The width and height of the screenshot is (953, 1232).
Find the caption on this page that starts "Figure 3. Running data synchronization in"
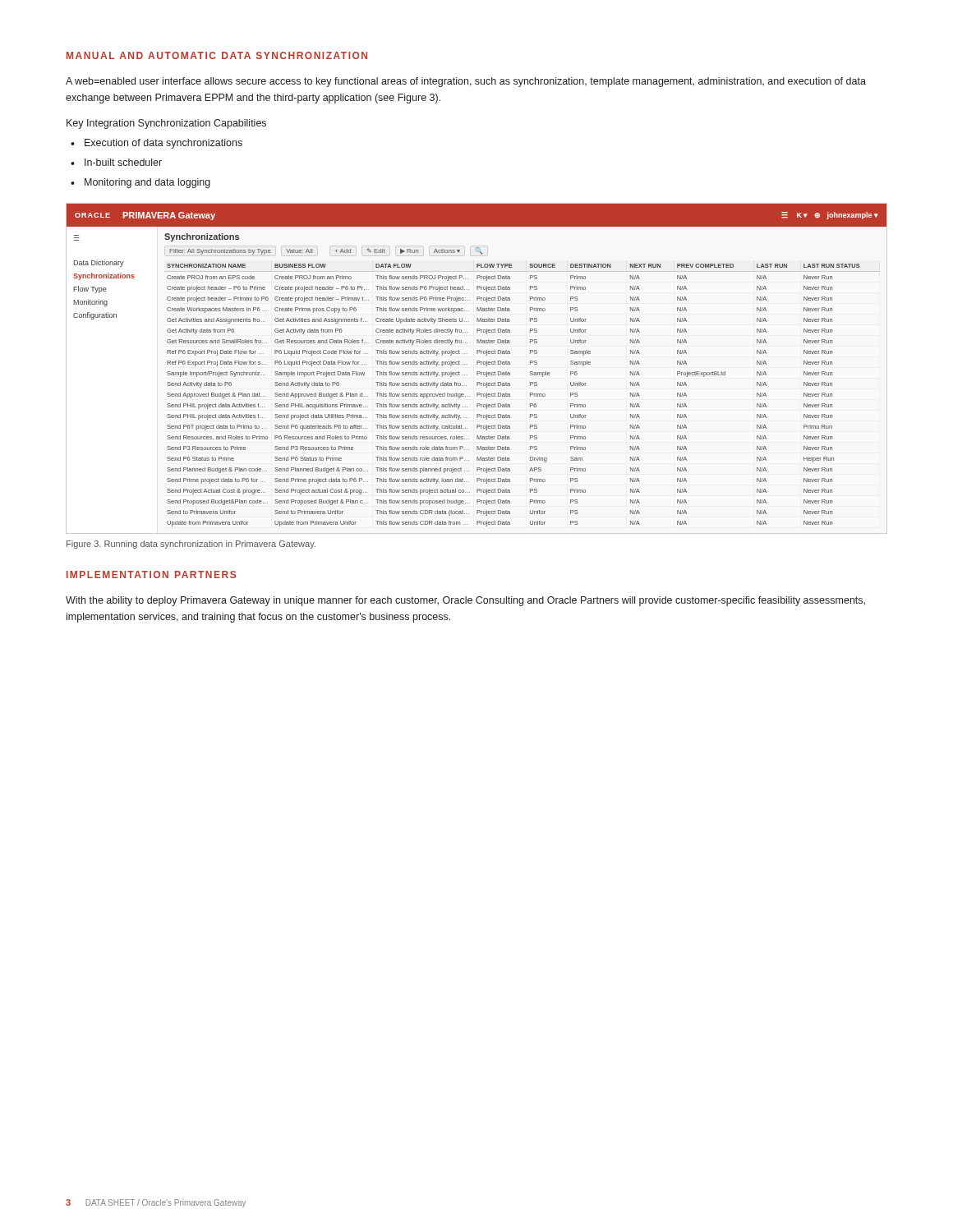(x=191, y=544)
